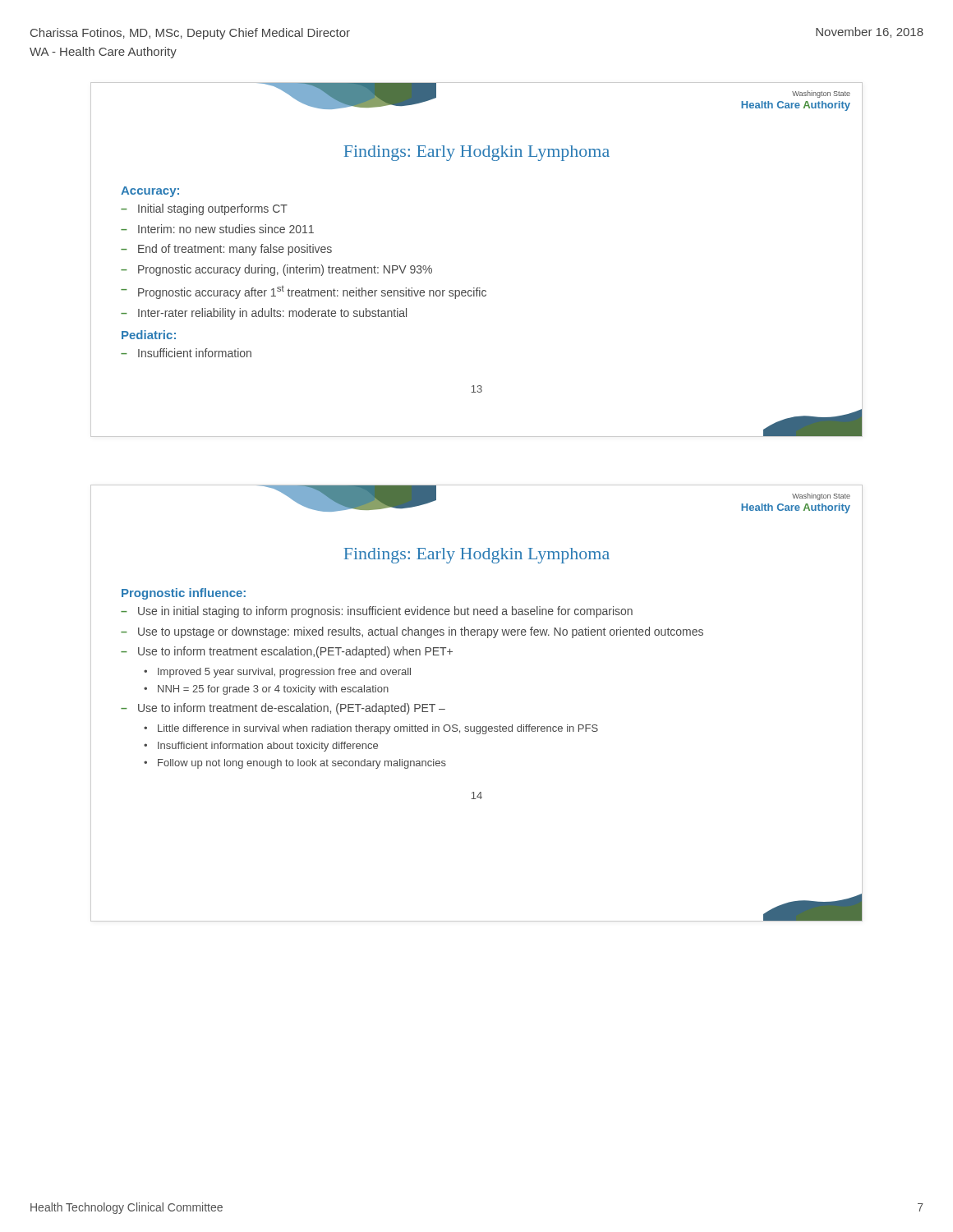Find the list item that reads "Inter-rater reliability in adults: moderate to substantial"
The height and width of the screenshot is (1232, 953).
click(272, 313)
